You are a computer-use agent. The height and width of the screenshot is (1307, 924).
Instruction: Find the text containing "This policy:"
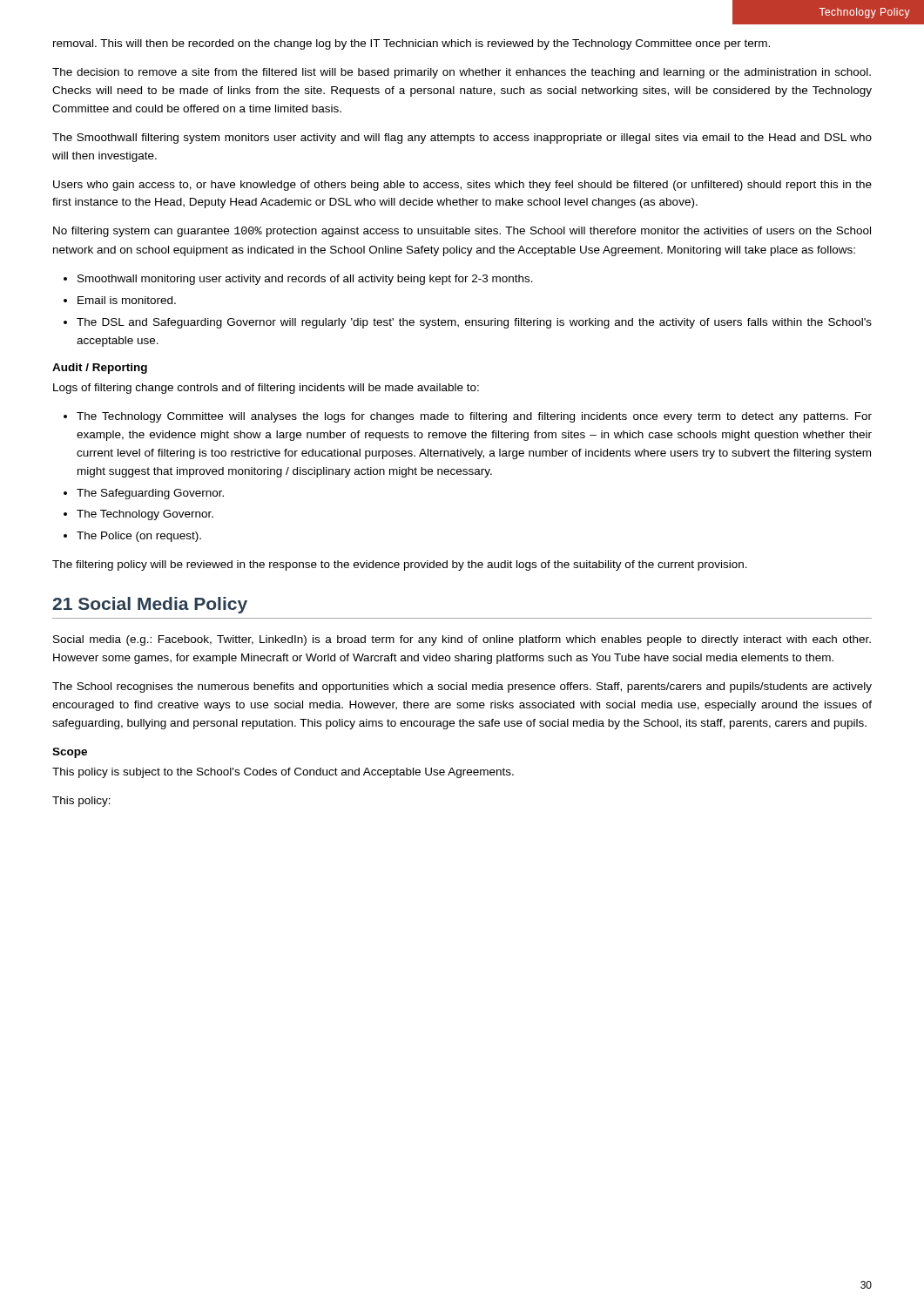(82, 800)
